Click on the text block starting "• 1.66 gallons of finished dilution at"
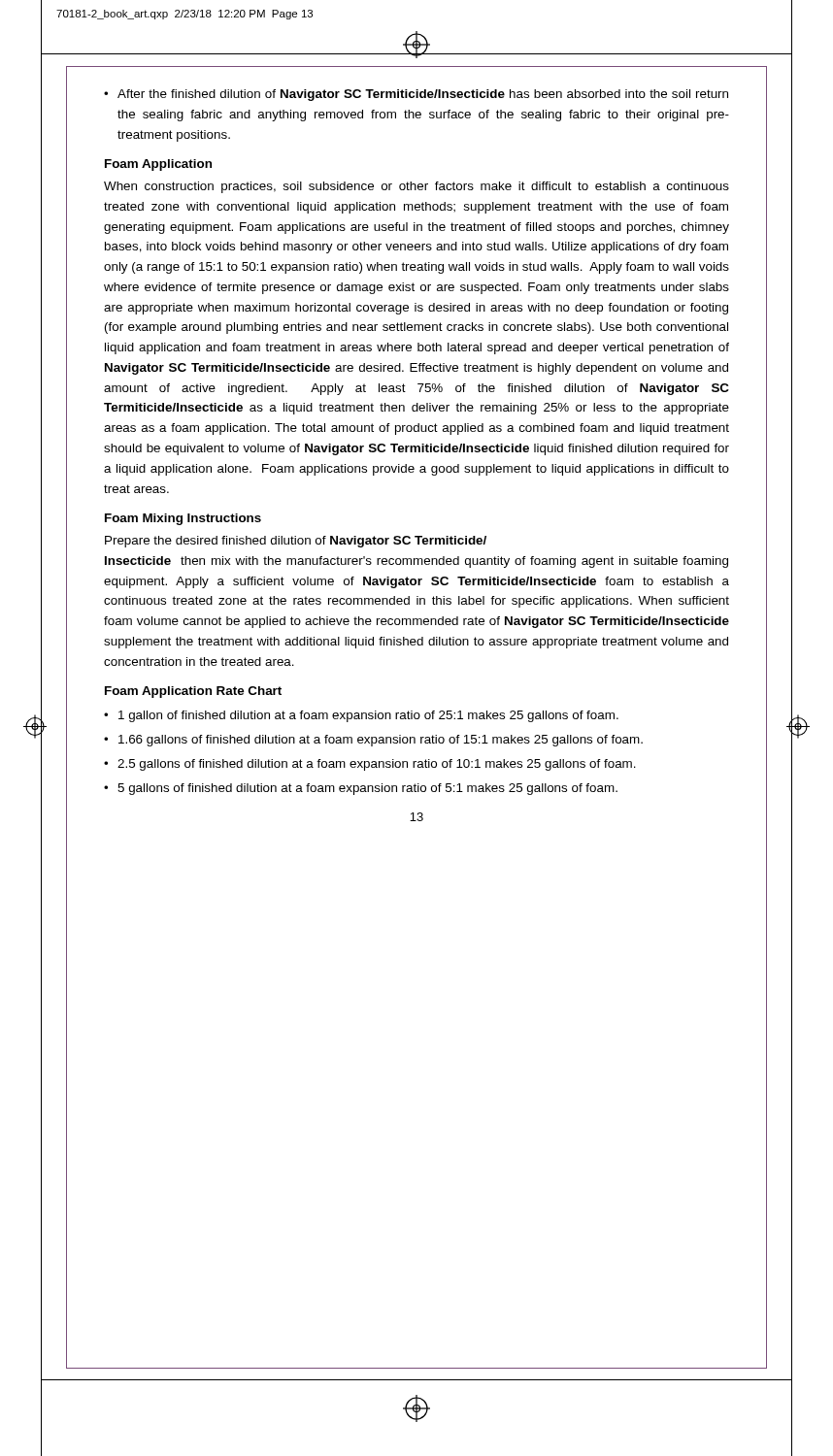833x1456 pixels. (x=416, y=740)
